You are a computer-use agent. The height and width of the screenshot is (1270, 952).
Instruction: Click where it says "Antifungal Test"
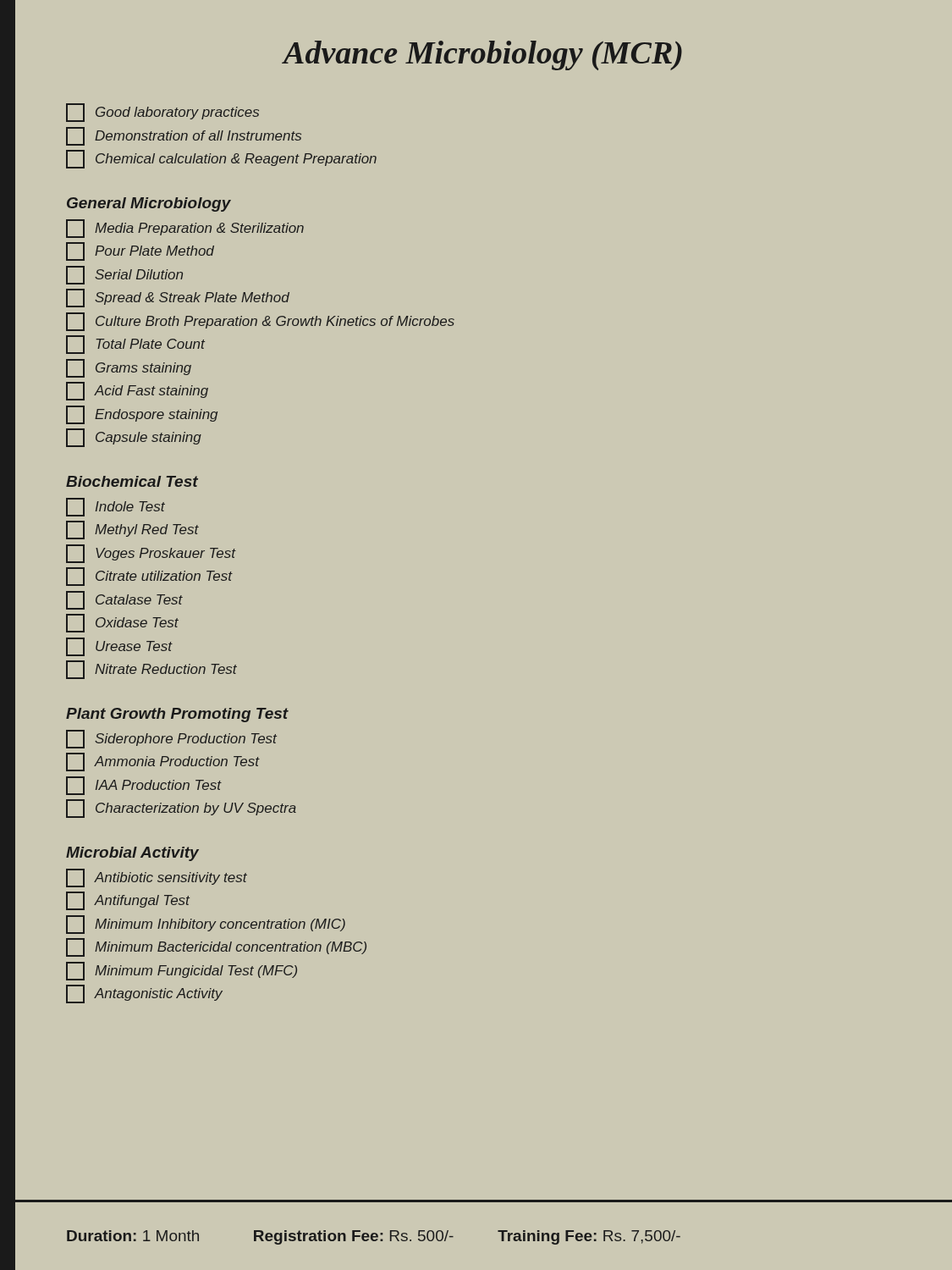(128, 901)
